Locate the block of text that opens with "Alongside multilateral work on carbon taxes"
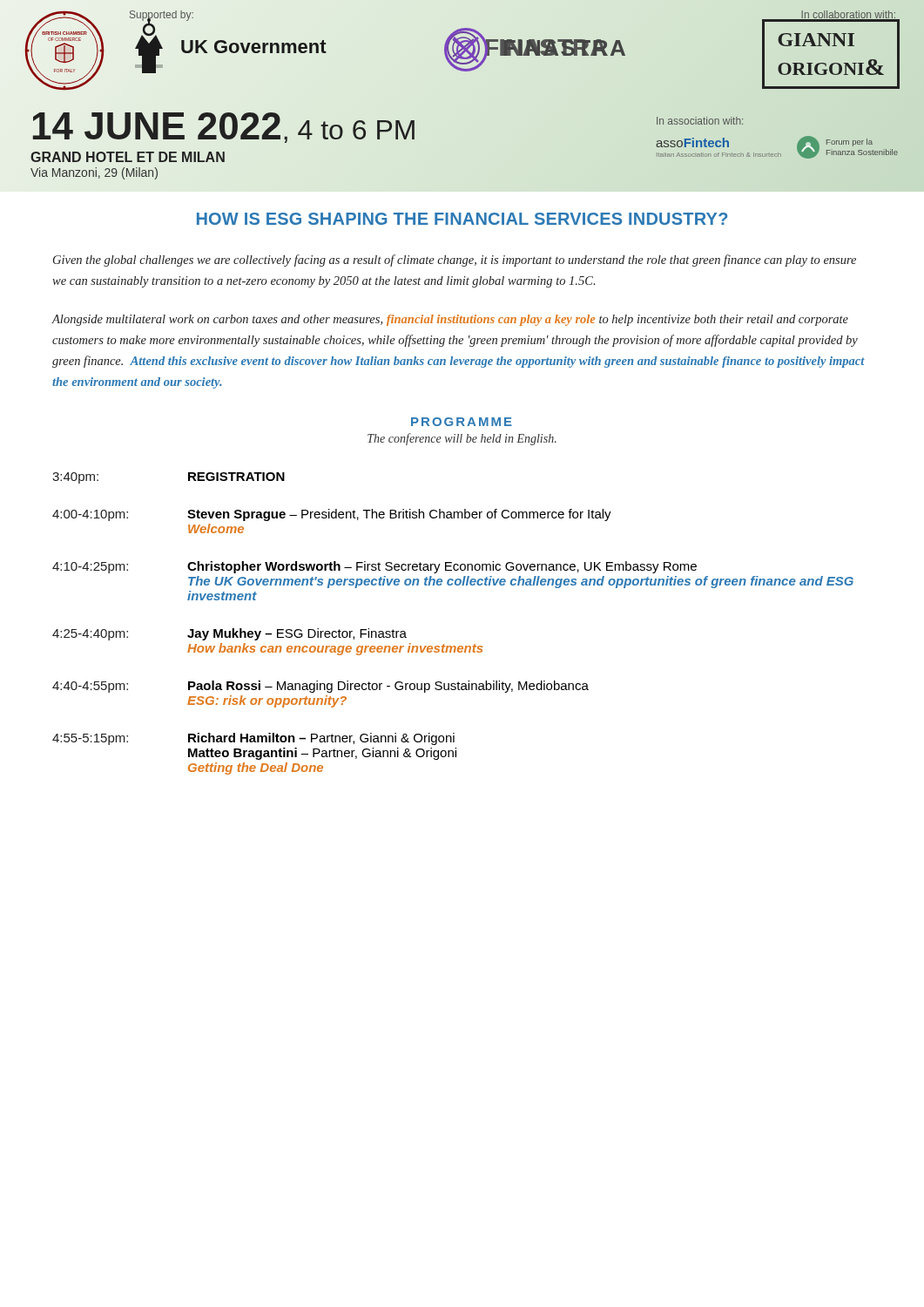Image resolution: width=924 pixels, height=1307 pixels. pos(458,350)
